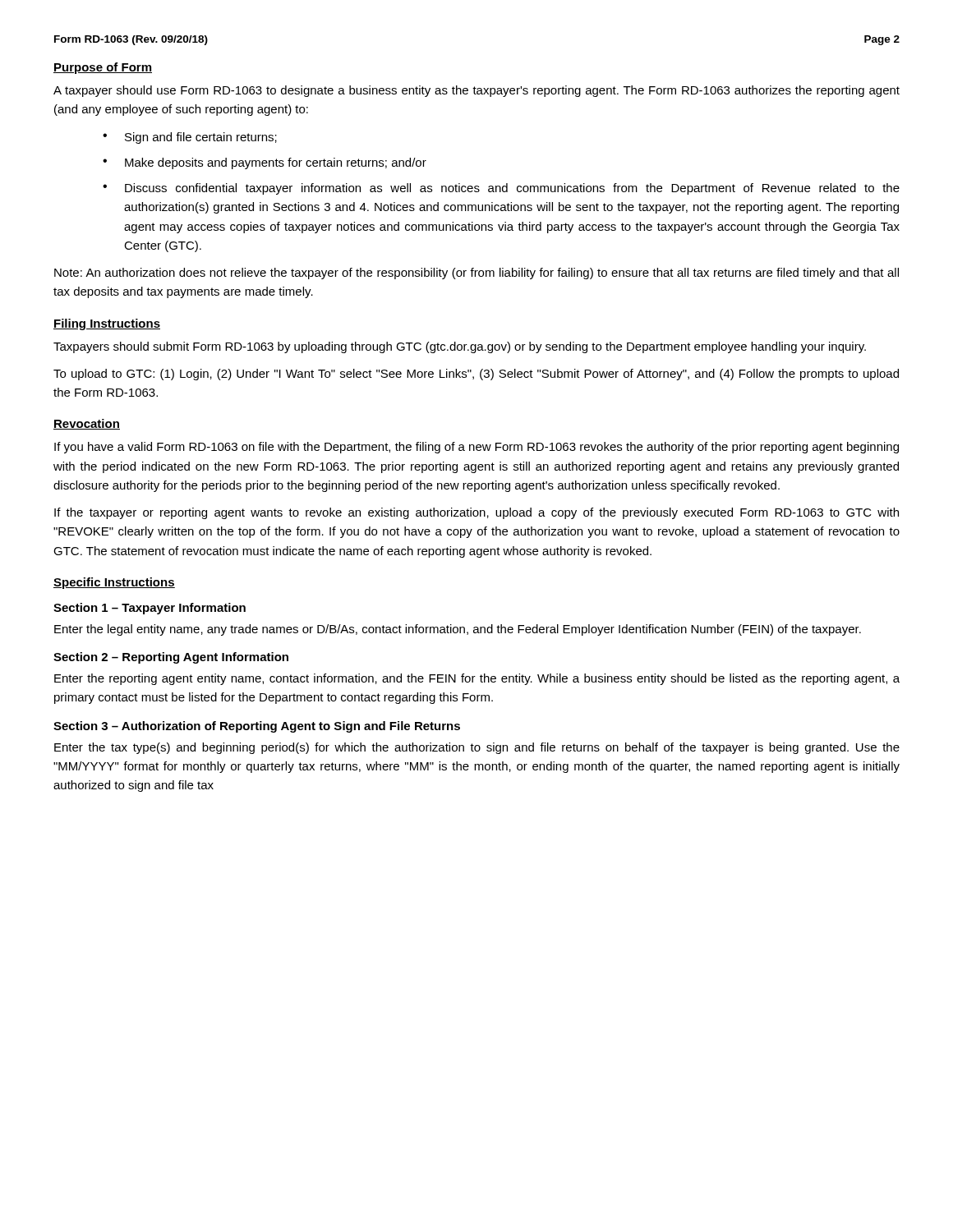The image size is (953, 1232).
Task: Select the text block starting "Taxpayers should submit"
Action: [460, 346]
